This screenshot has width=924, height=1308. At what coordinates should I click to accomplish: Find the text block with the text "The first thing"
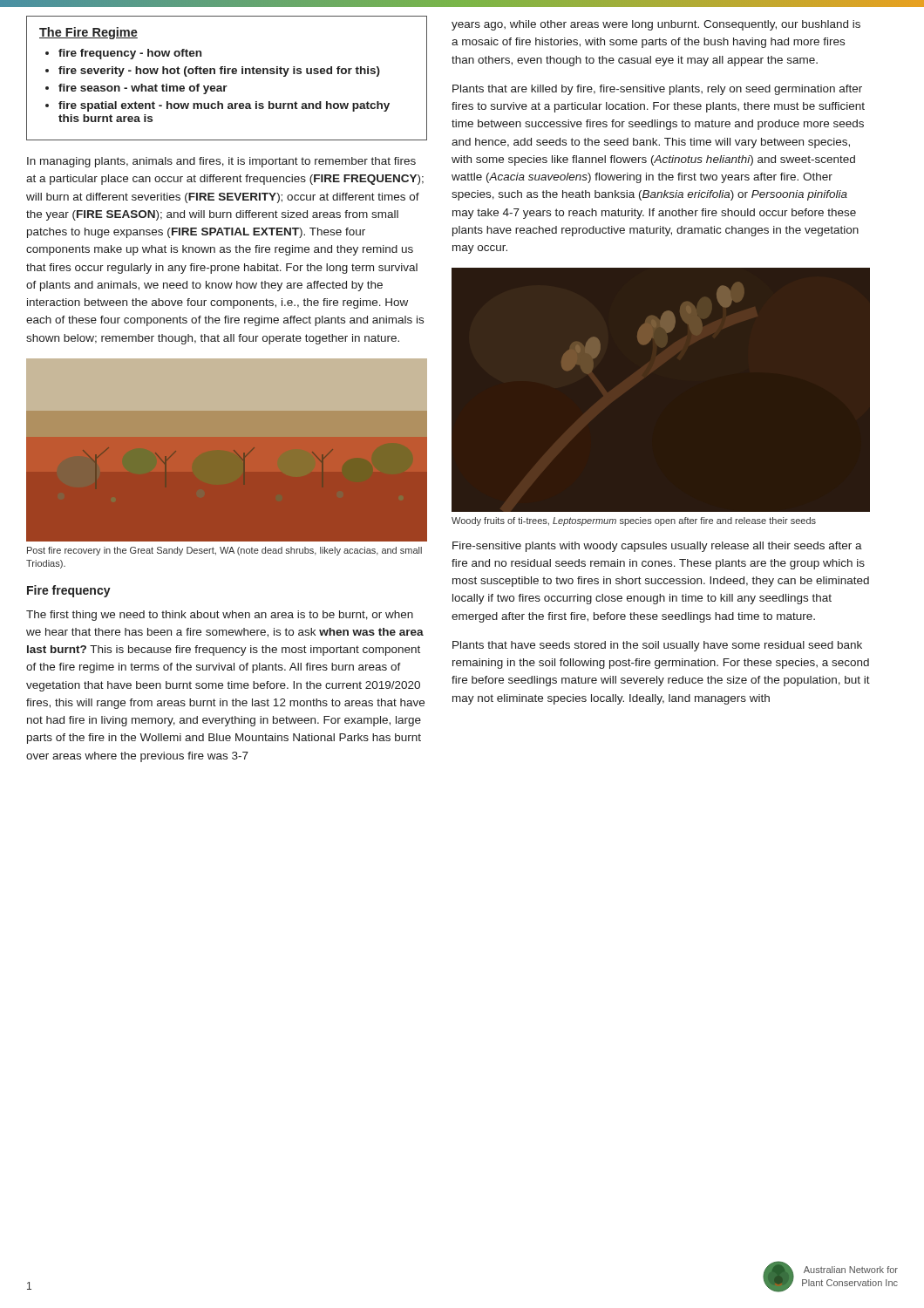pos(226,685)
